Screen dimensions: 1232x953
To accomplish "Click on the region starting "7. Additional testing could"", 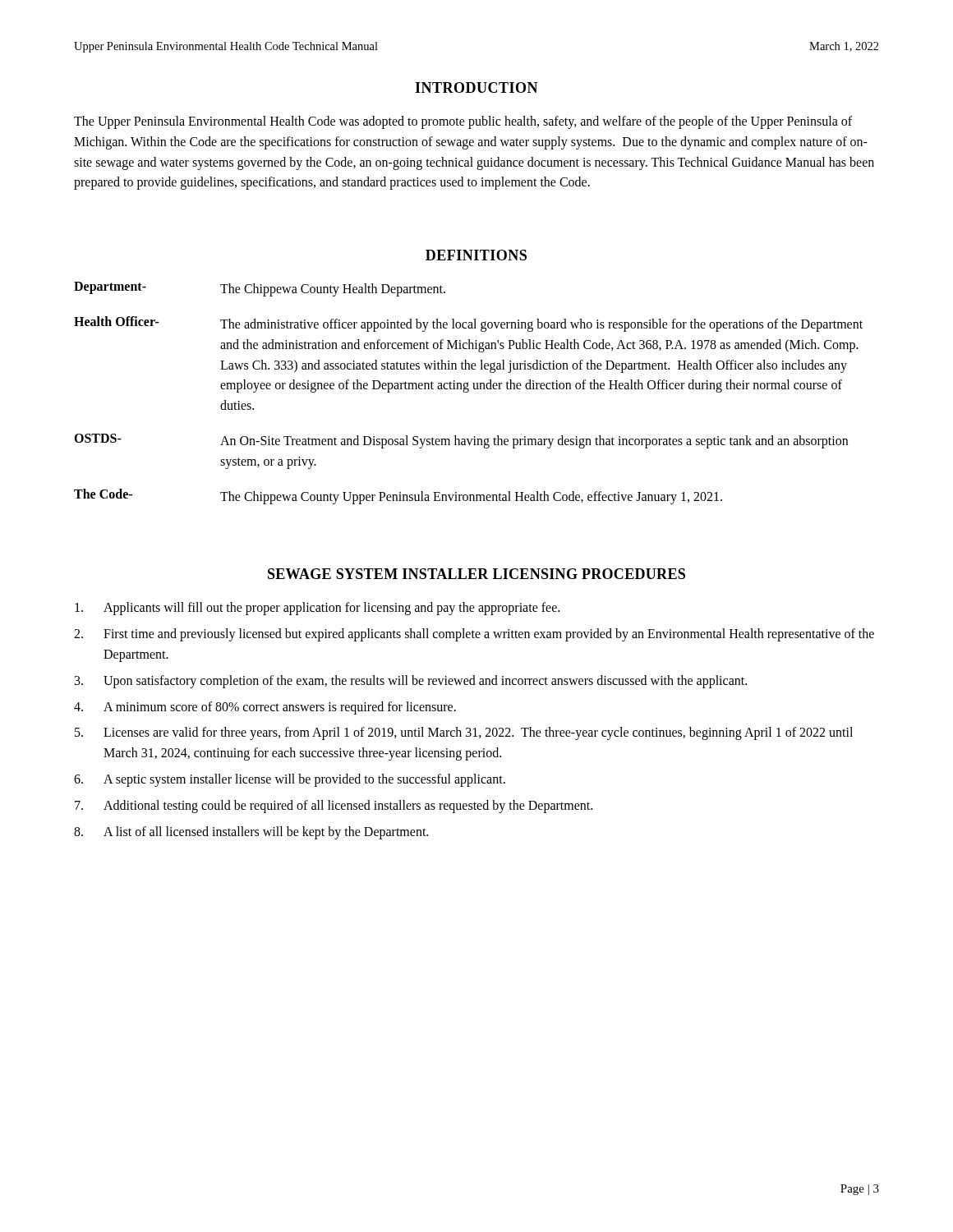I will [476, 806].
